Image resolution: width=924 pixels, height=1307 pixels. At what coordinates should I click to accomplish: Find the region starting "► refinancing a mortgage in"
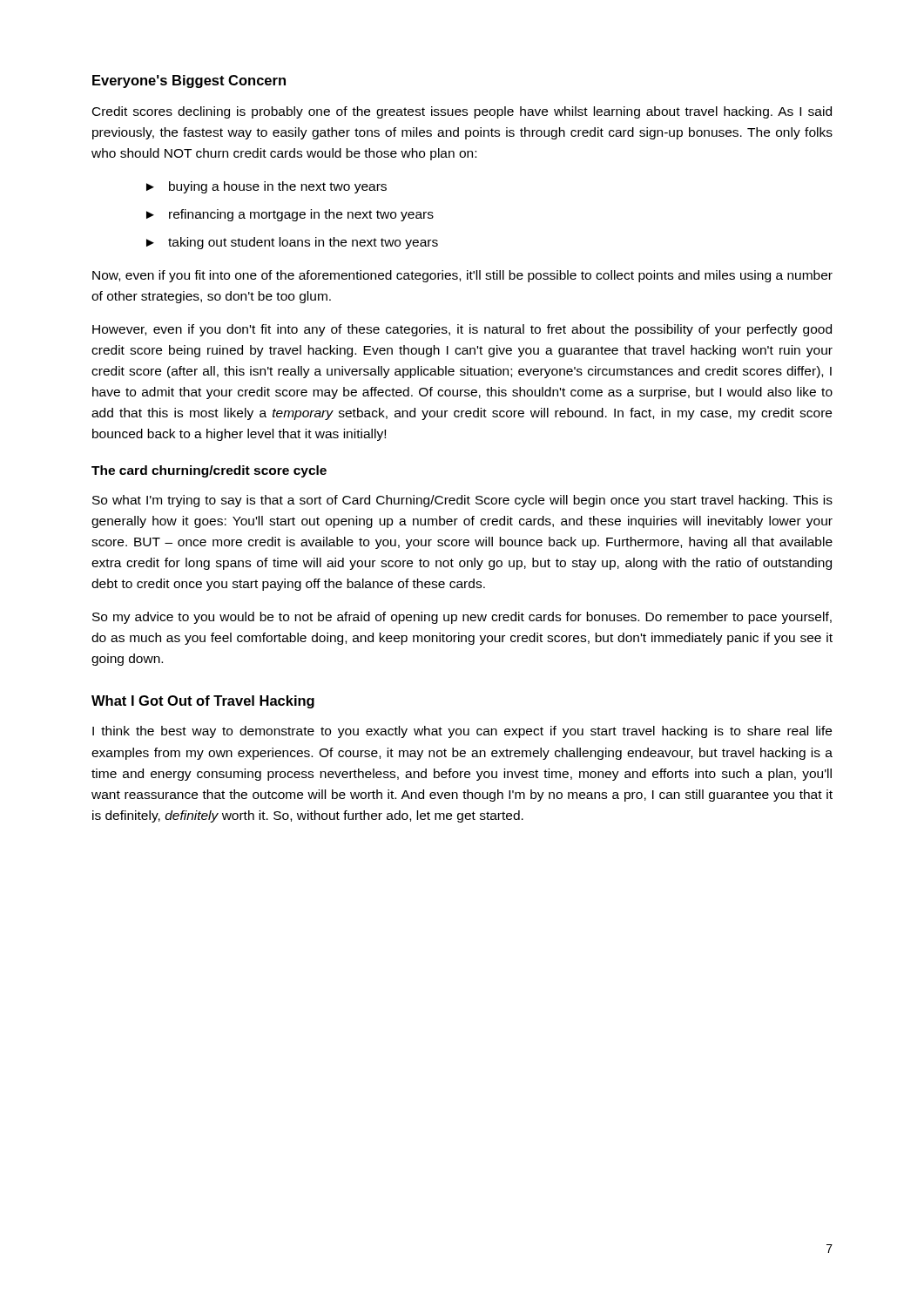pyautogui.click(x=289, y=214)
